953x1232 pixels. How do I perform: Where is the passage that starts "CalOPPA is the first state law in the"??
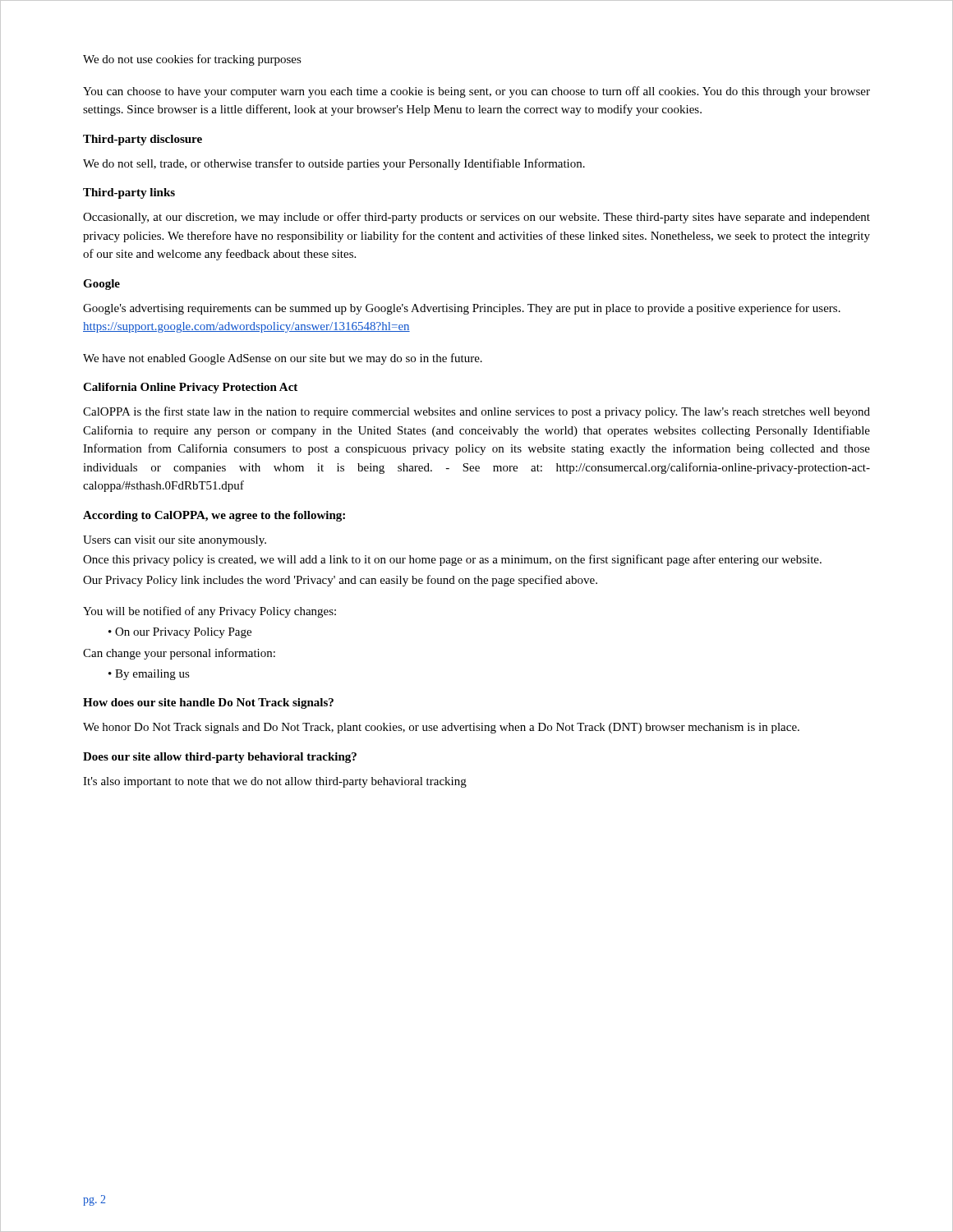476,448
